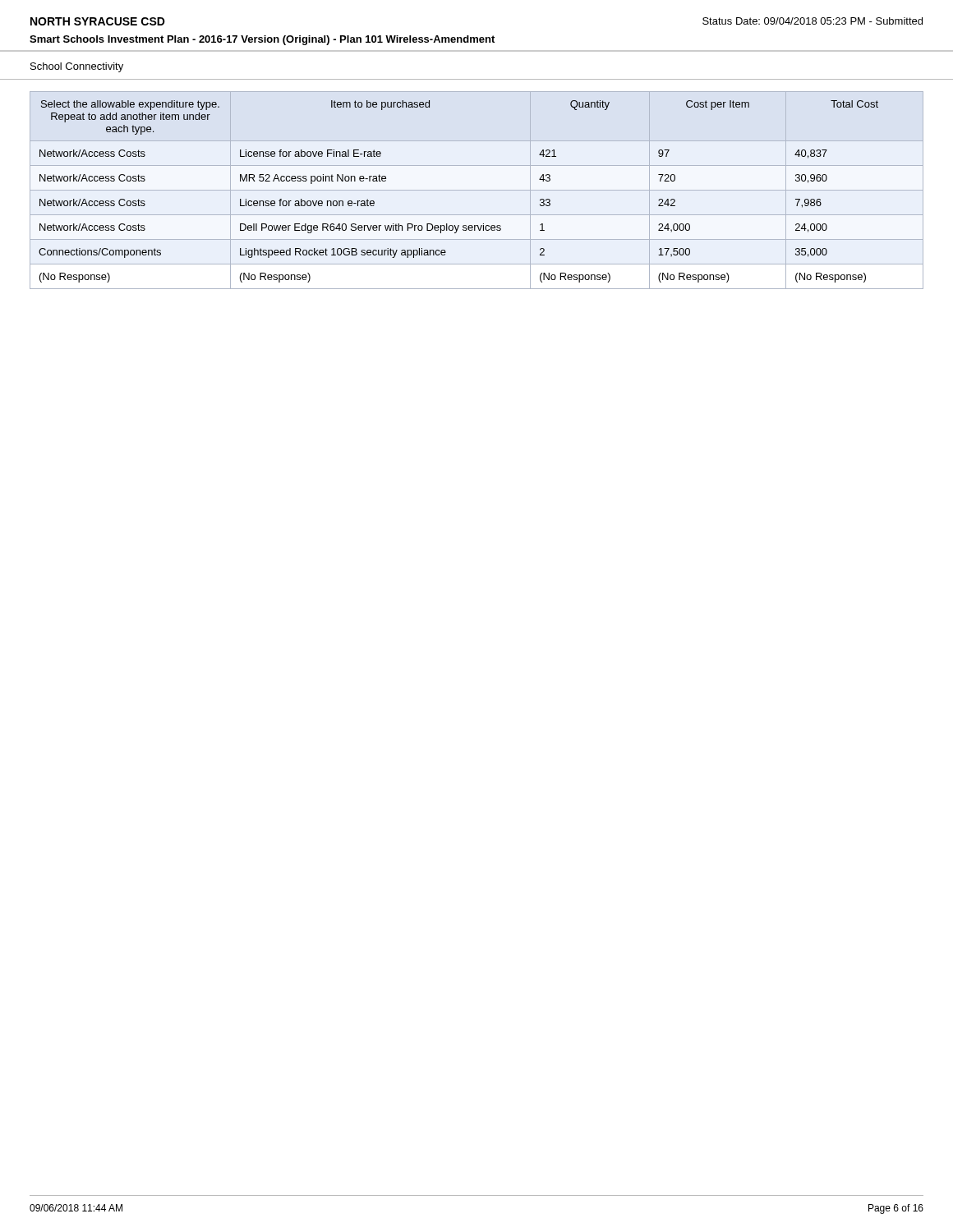Locate the text block starting "Smart Schools Investment Plan - 2016-17"
Screen dimensions: 1232x953
262,39
